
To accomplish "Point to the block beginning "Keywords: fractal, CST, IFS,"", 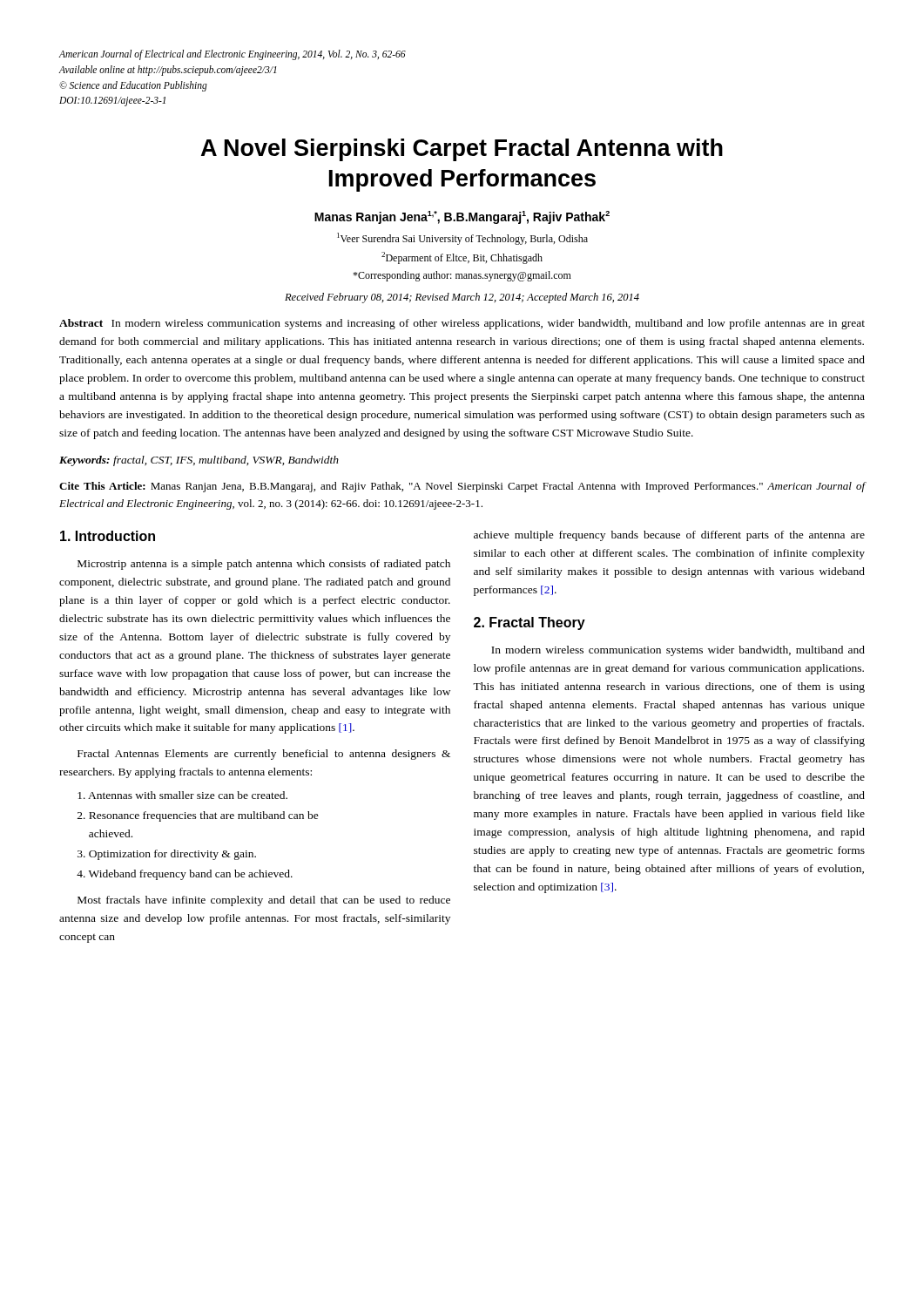I will [x=199, y=460].
